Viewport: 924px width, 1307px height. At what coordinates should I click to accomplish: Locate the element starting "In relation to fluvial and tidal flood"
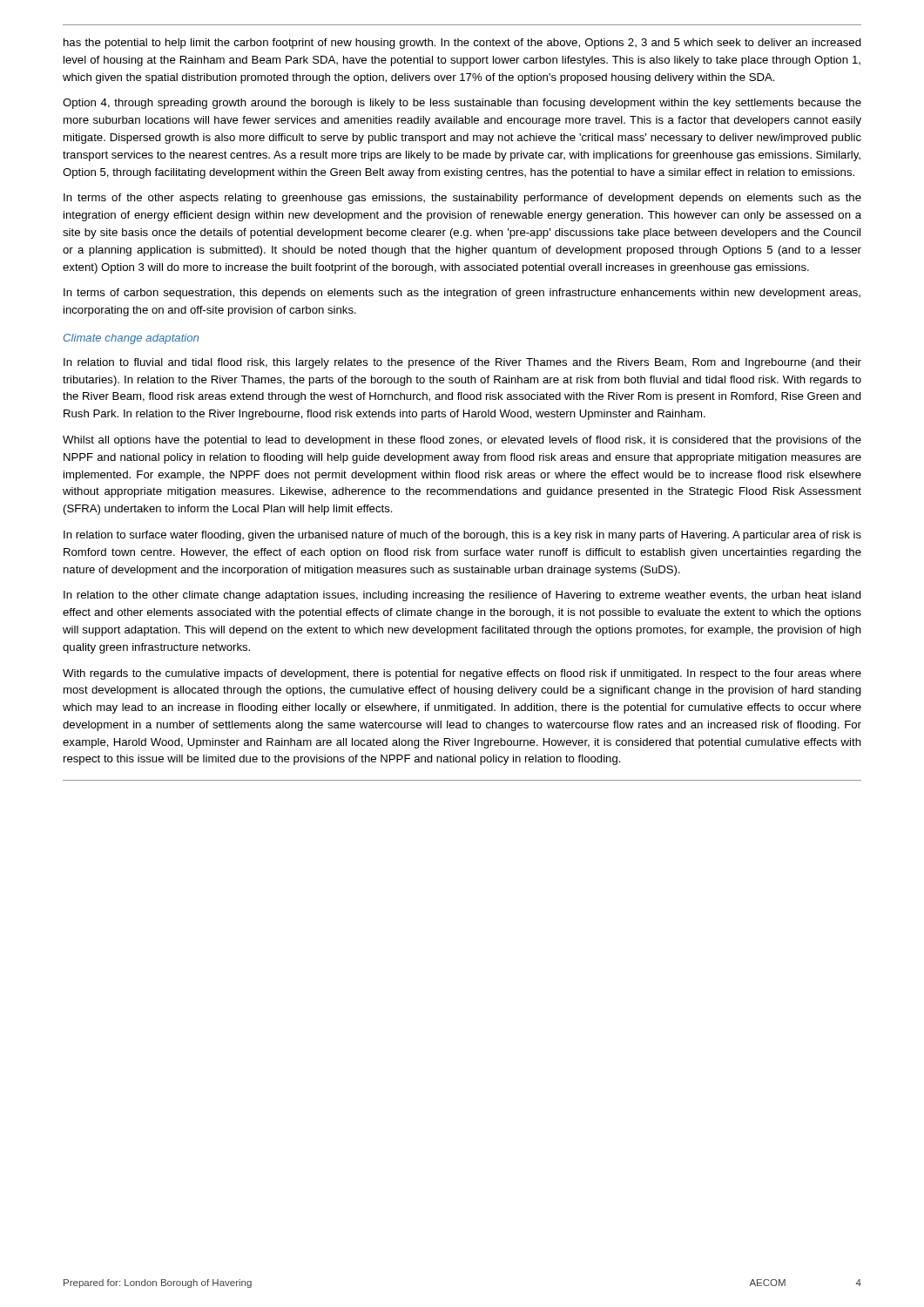[x=462, y=388]
